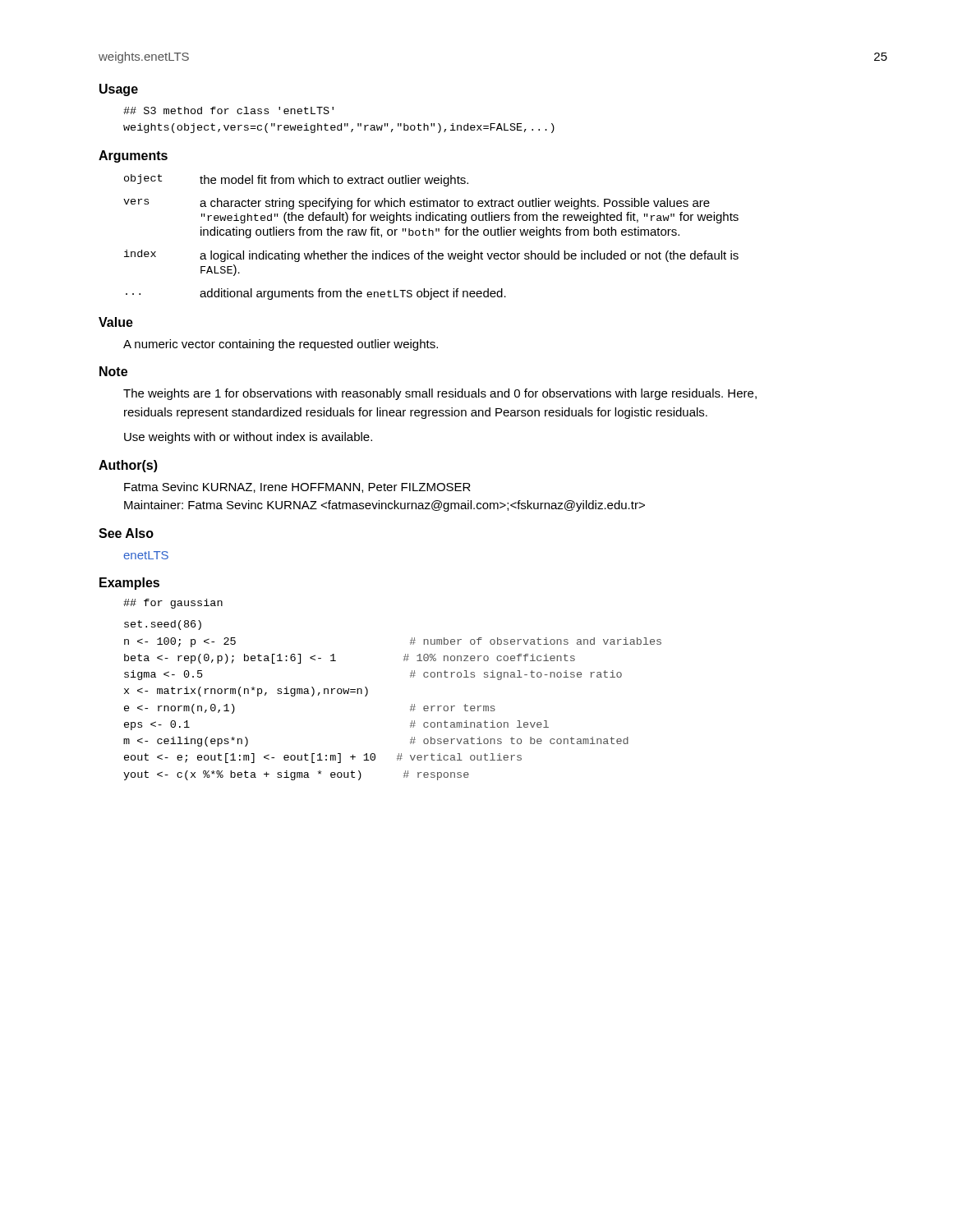Click on the text block with the text "The weights are 1 for observations with"
The width and height of the screenshot is (953, 1232).
[440, 402]
